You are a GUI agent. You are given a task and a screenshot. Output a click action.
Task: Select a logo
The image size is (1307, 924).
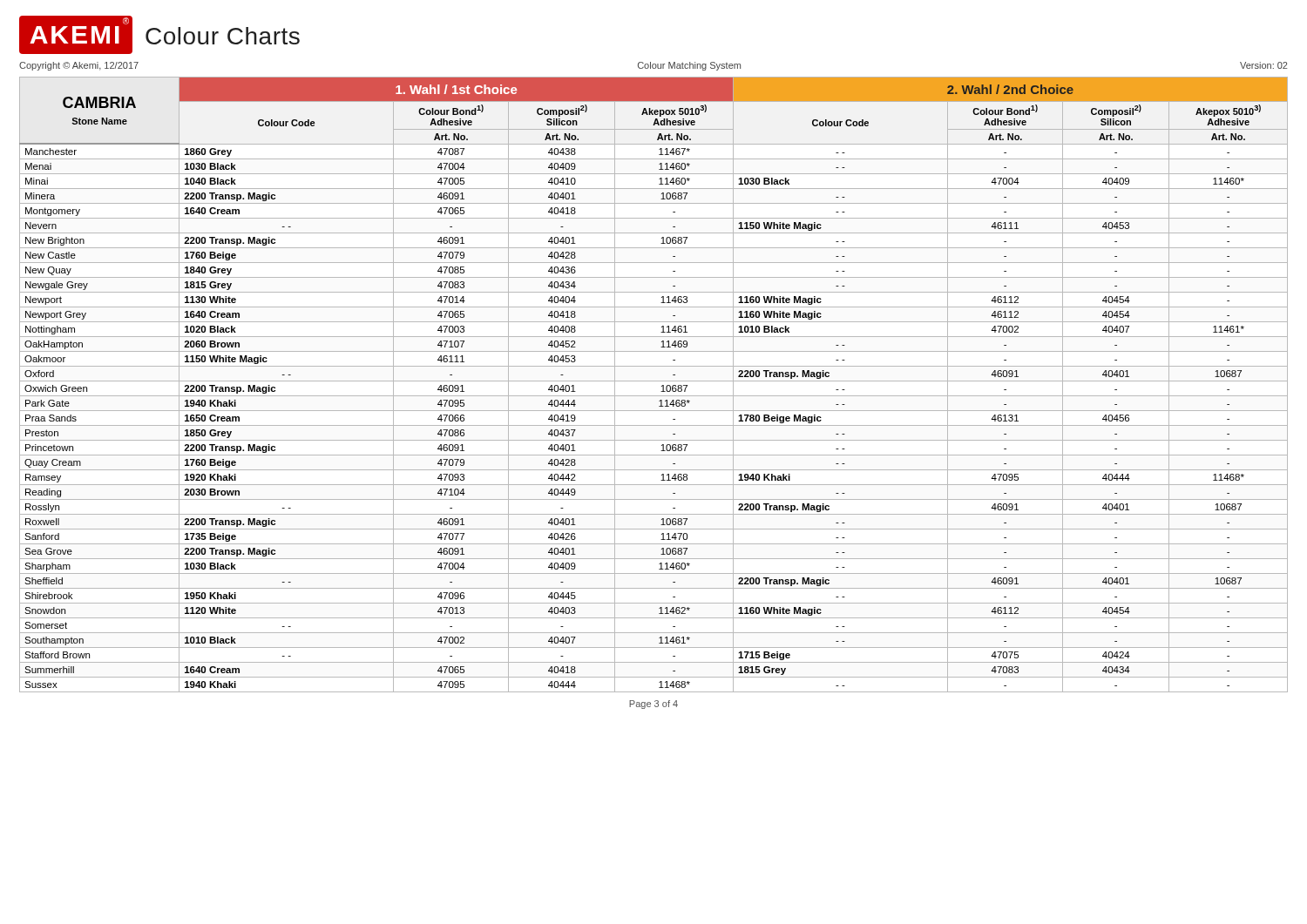[76, 36]
